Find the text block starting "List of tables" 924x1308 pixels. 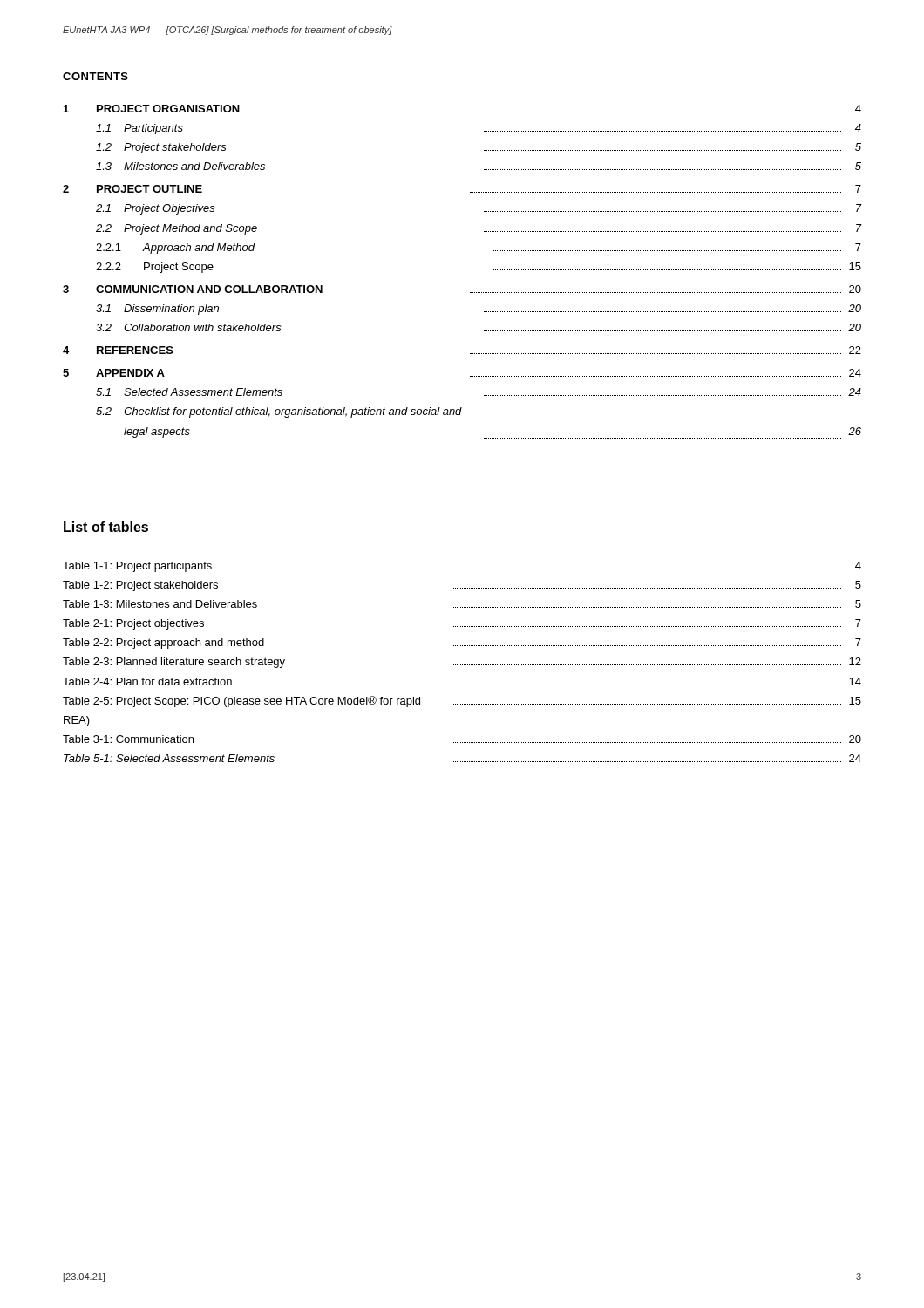click(x=106, y=527)
